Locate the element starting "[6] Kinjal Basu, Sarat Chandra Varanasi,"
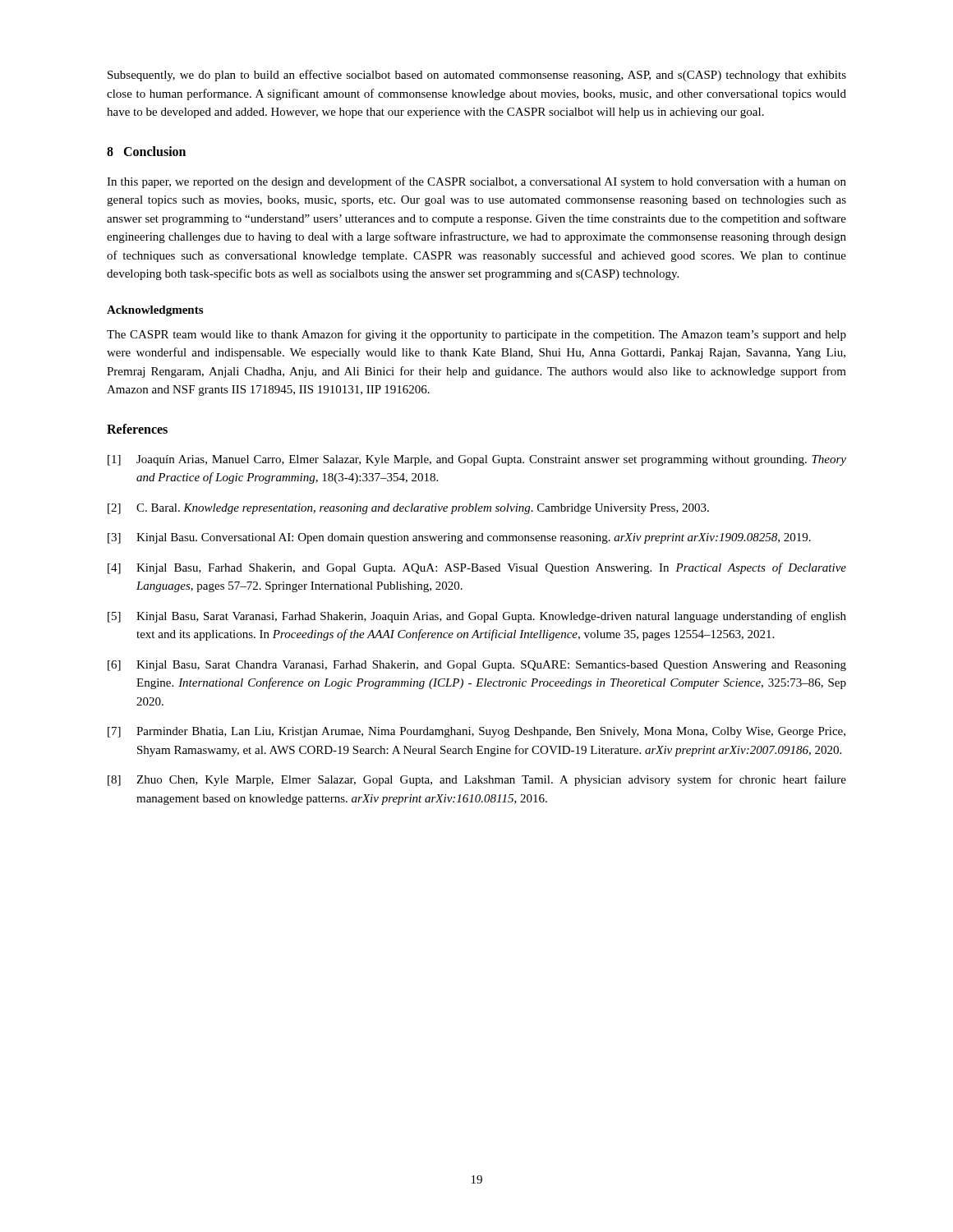Viewport: 953px width, 1232px height. (x=476, y=683)
